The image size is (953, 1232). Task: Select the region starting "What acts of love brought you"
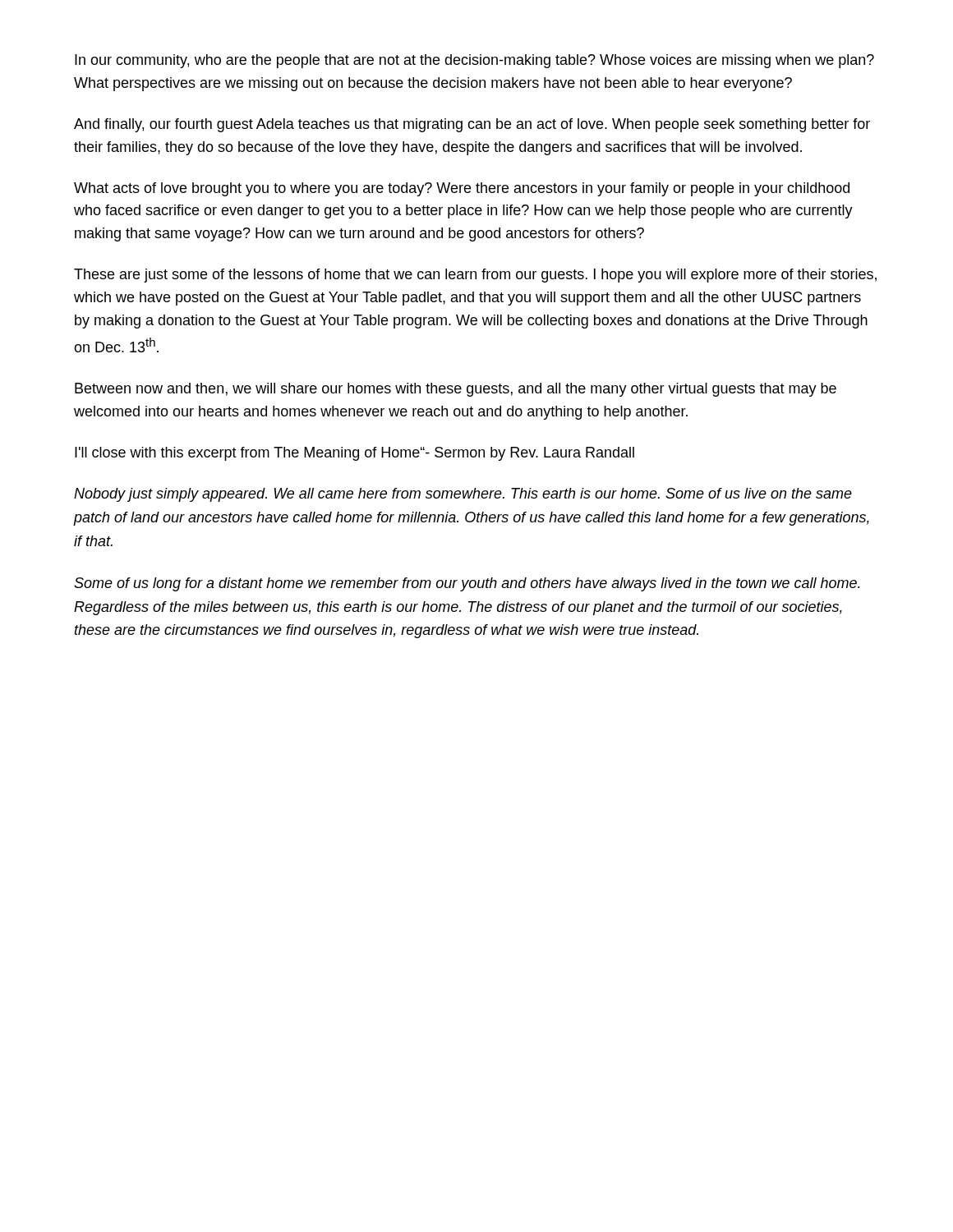(463, 211)
